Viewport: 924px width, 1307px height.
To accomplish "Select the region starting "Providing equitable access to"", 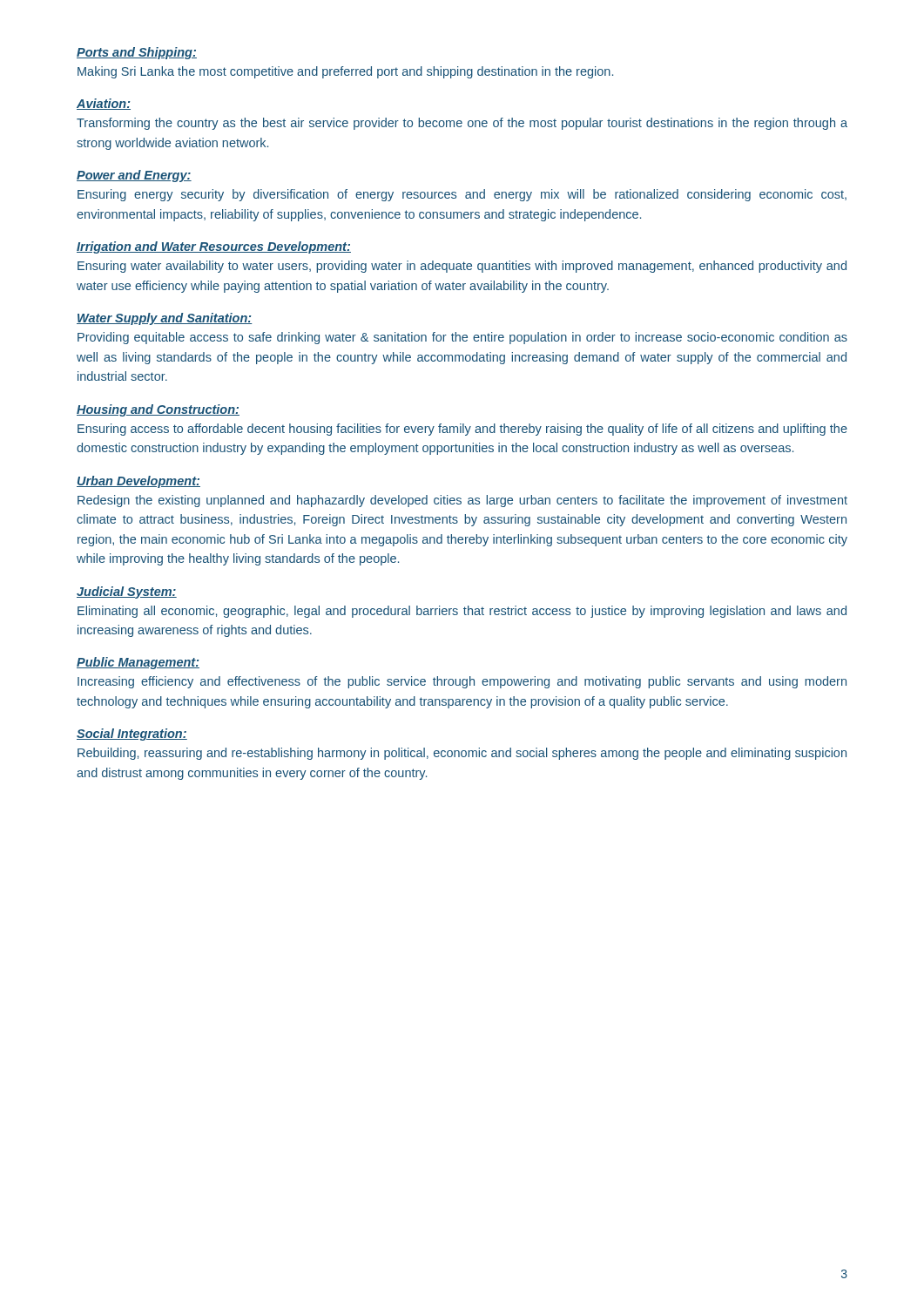I will [462, 357].
